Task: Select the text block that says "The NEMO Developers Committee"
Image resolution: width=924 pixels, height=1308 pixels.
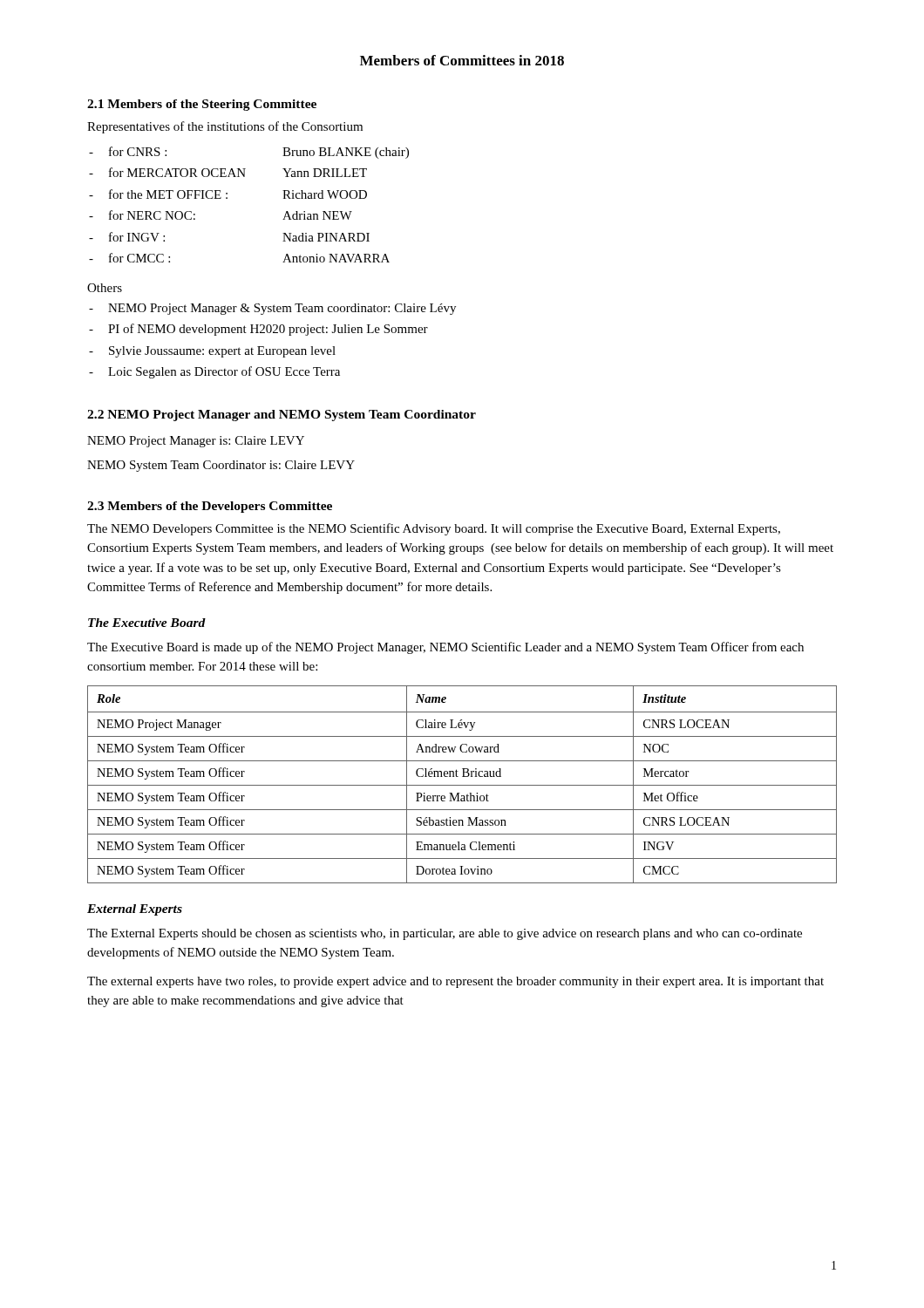Action: (x=460, y=557)
